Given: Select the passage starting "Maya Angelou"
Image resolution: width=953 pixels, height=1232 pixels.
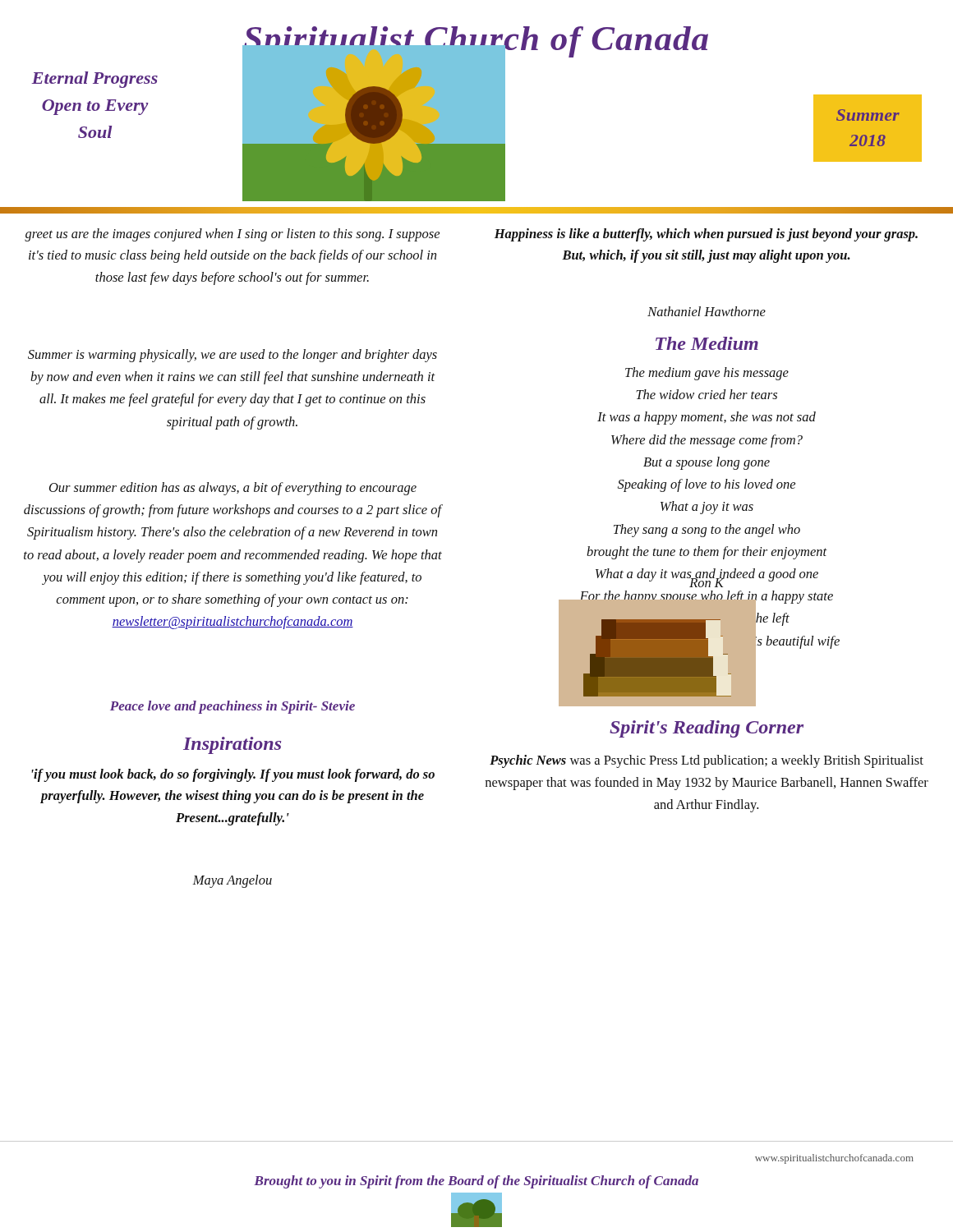Looking at the screenshot, I should pyautogui.click(x=232, y=880).
